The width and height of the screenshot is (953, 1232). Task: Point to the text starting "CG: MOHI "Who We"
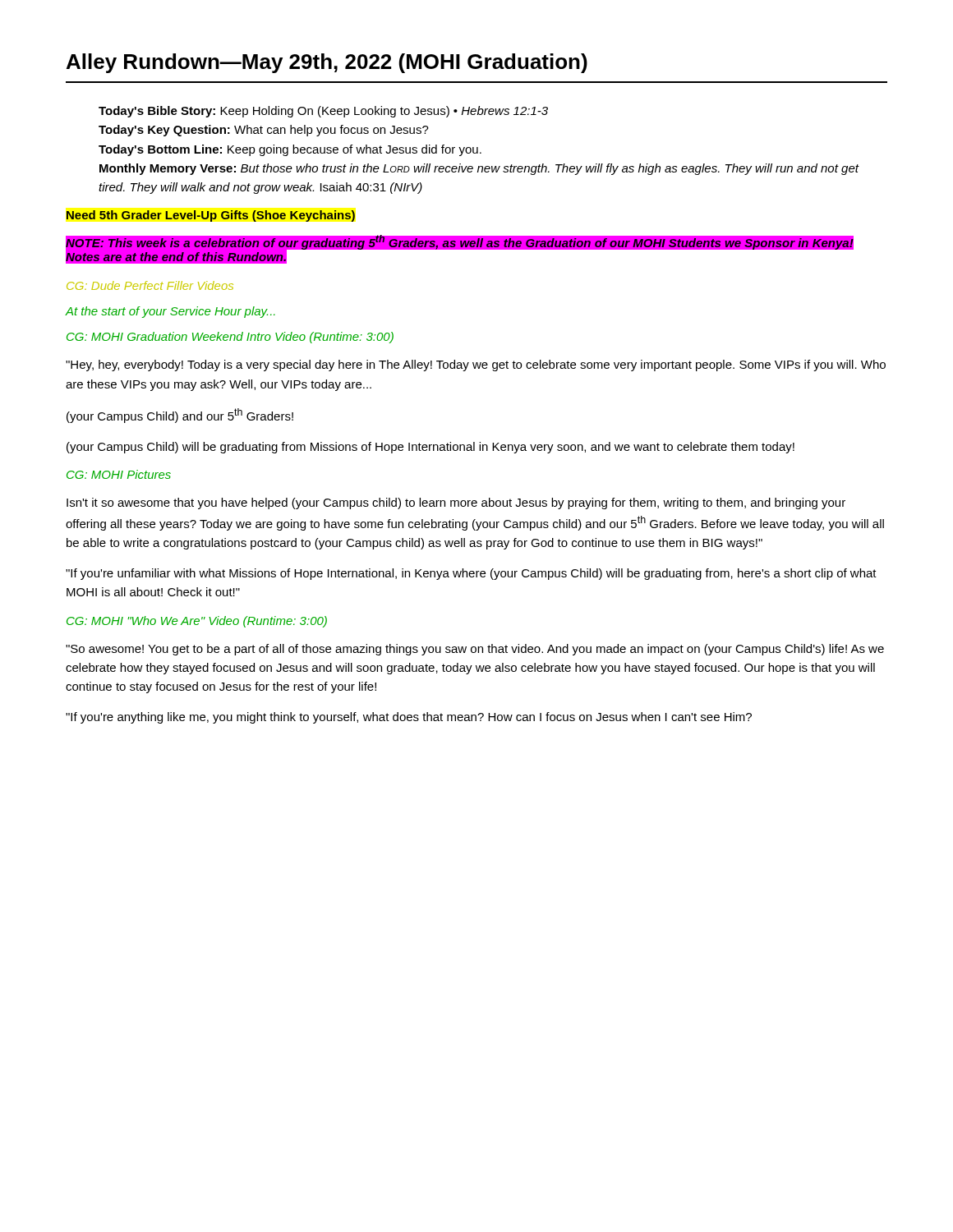tap(197, 620)
